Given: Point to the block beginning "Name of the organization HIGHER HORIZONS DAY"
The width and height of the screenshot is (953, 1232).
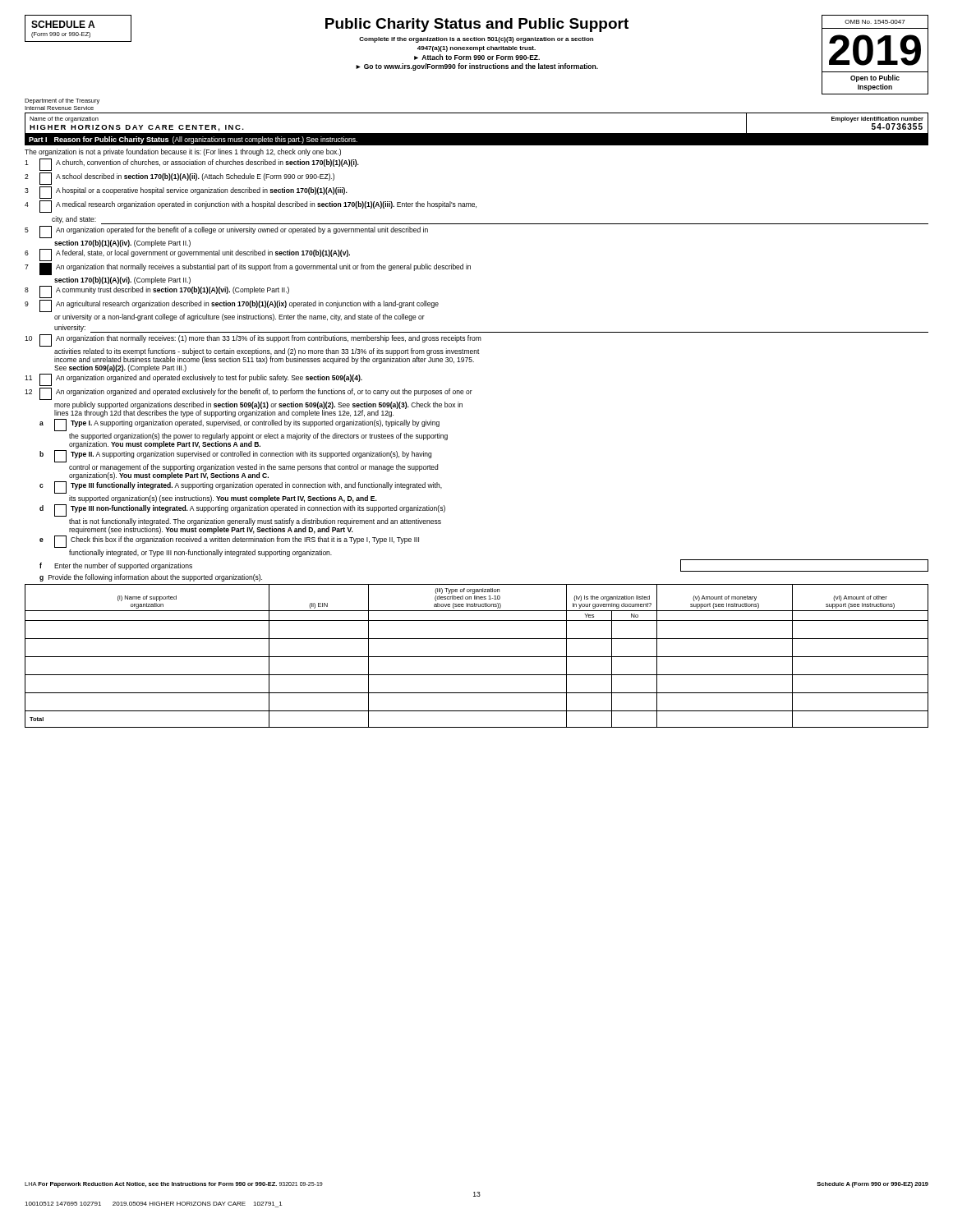Looking at the screenshot, I should 476,123.
